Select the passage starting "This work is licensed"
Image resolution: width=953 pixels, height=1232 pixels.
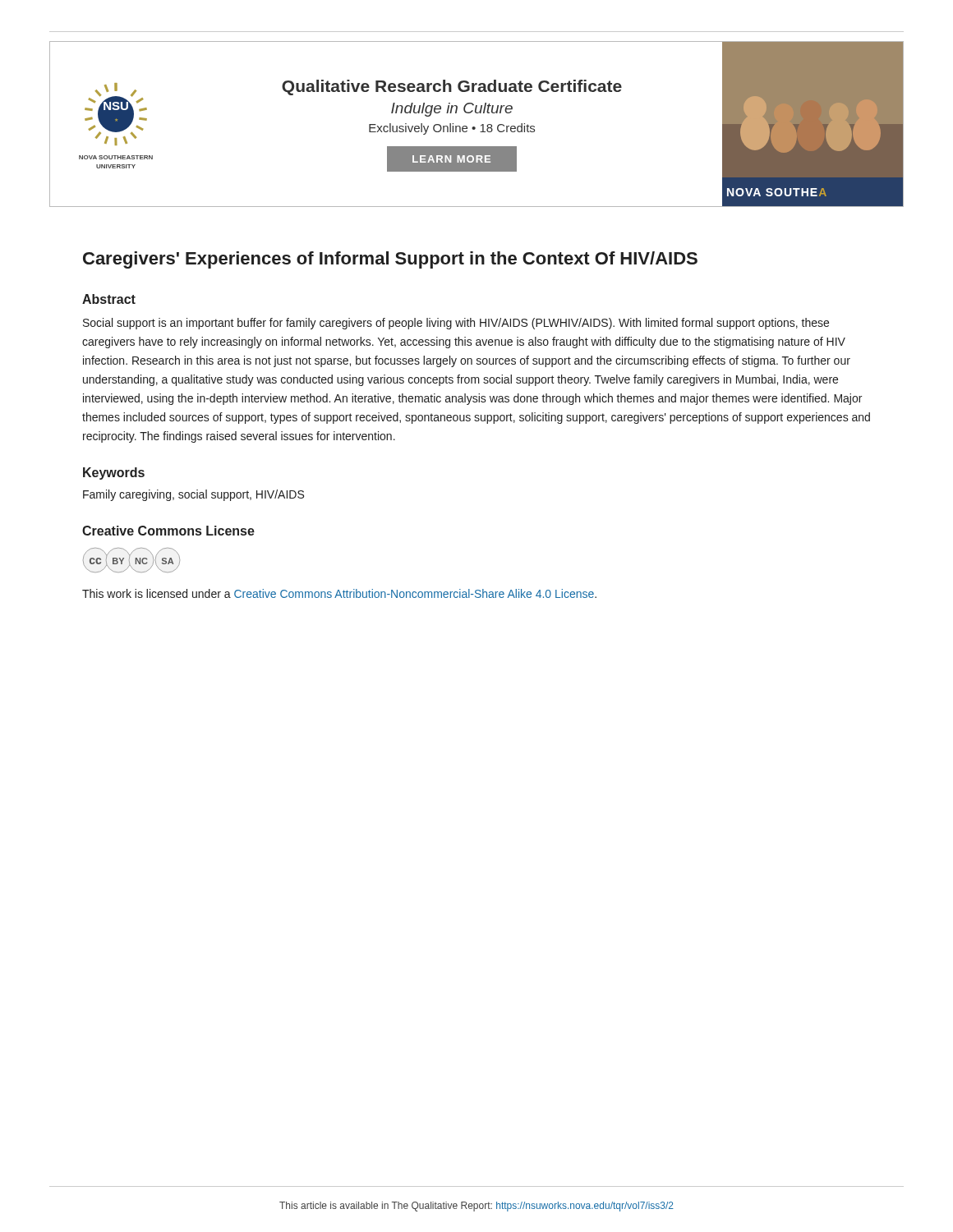[340, 594]
